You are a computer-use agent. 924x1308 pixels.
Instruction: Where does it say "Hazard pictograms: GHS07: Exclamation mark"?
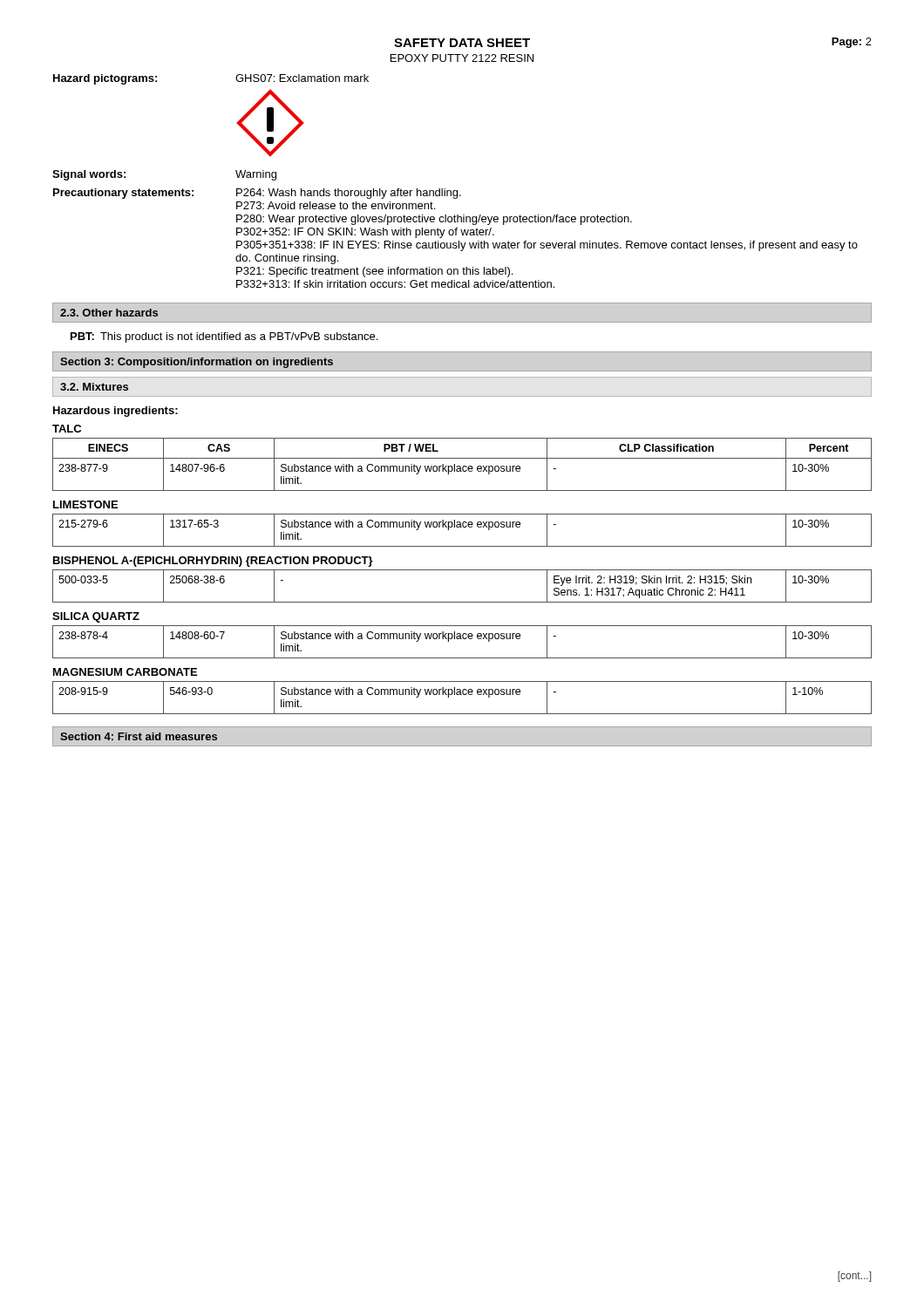tap(105, 79)
